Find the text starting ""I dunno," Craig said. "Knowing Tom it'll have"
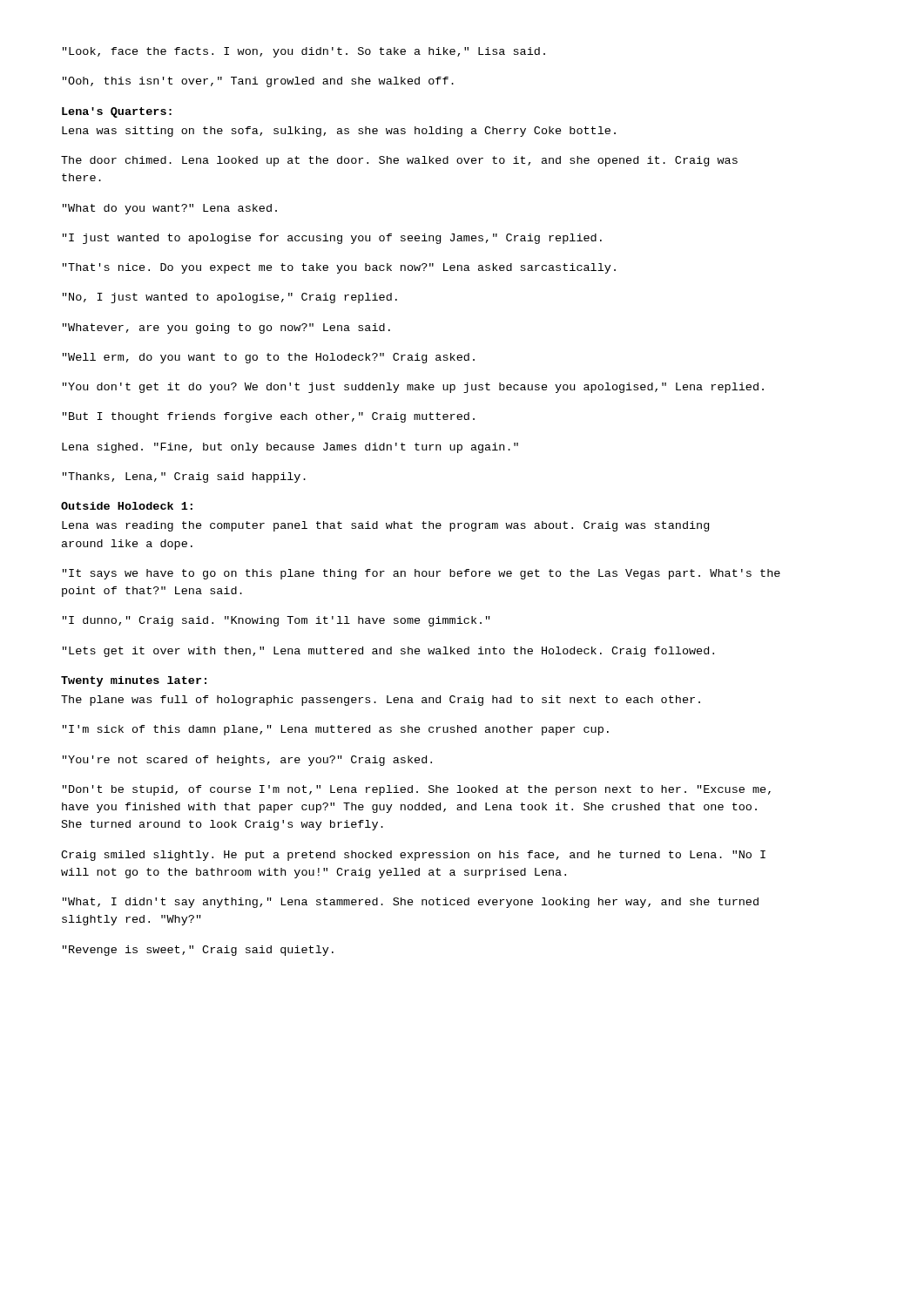The width and height of the screenshot is (924, 1307). click(x=276, y=621)
